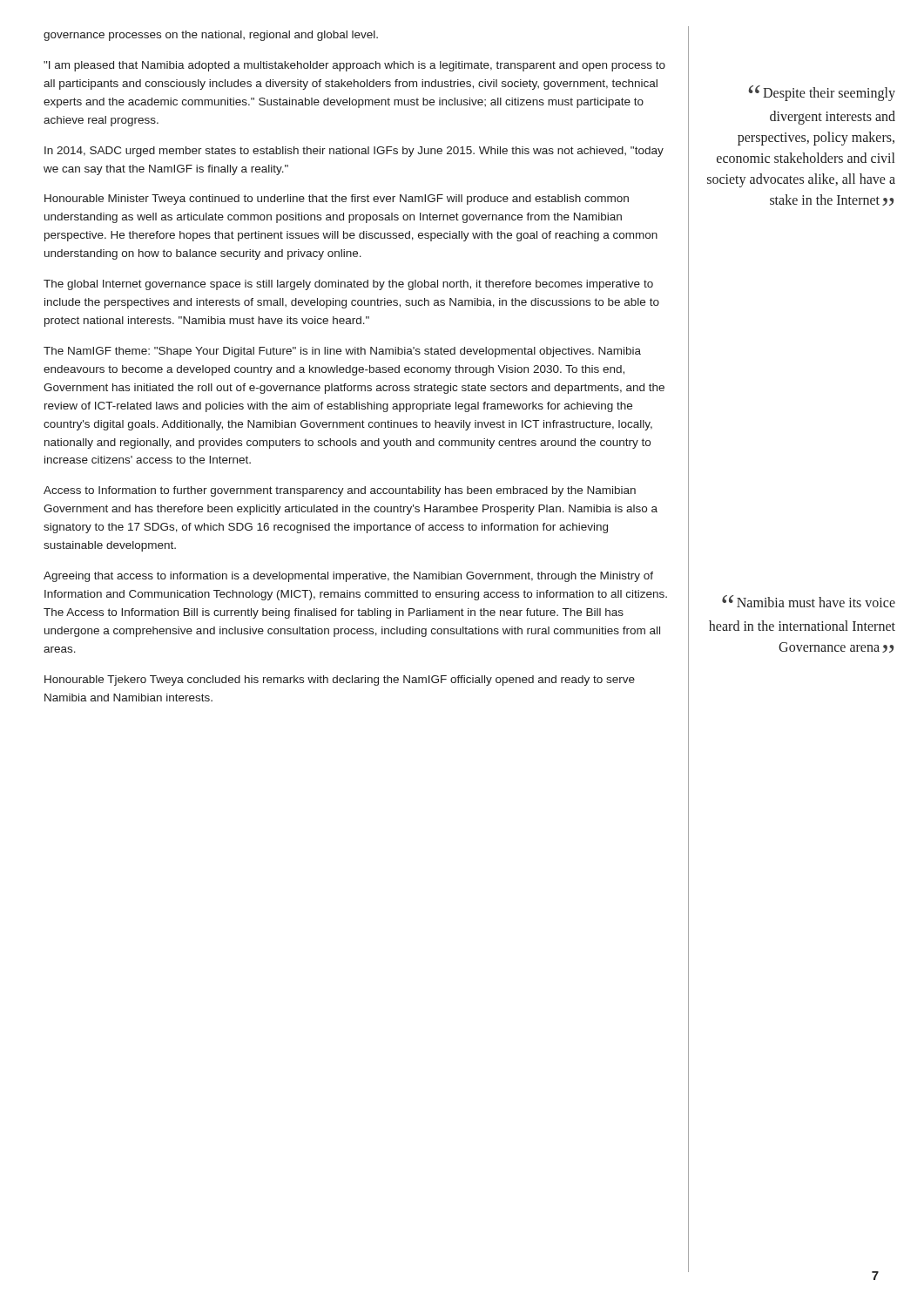Click on the element starting "Access to Information to further"
Screen dimensions: 1307x924
(x=350, y=518)
